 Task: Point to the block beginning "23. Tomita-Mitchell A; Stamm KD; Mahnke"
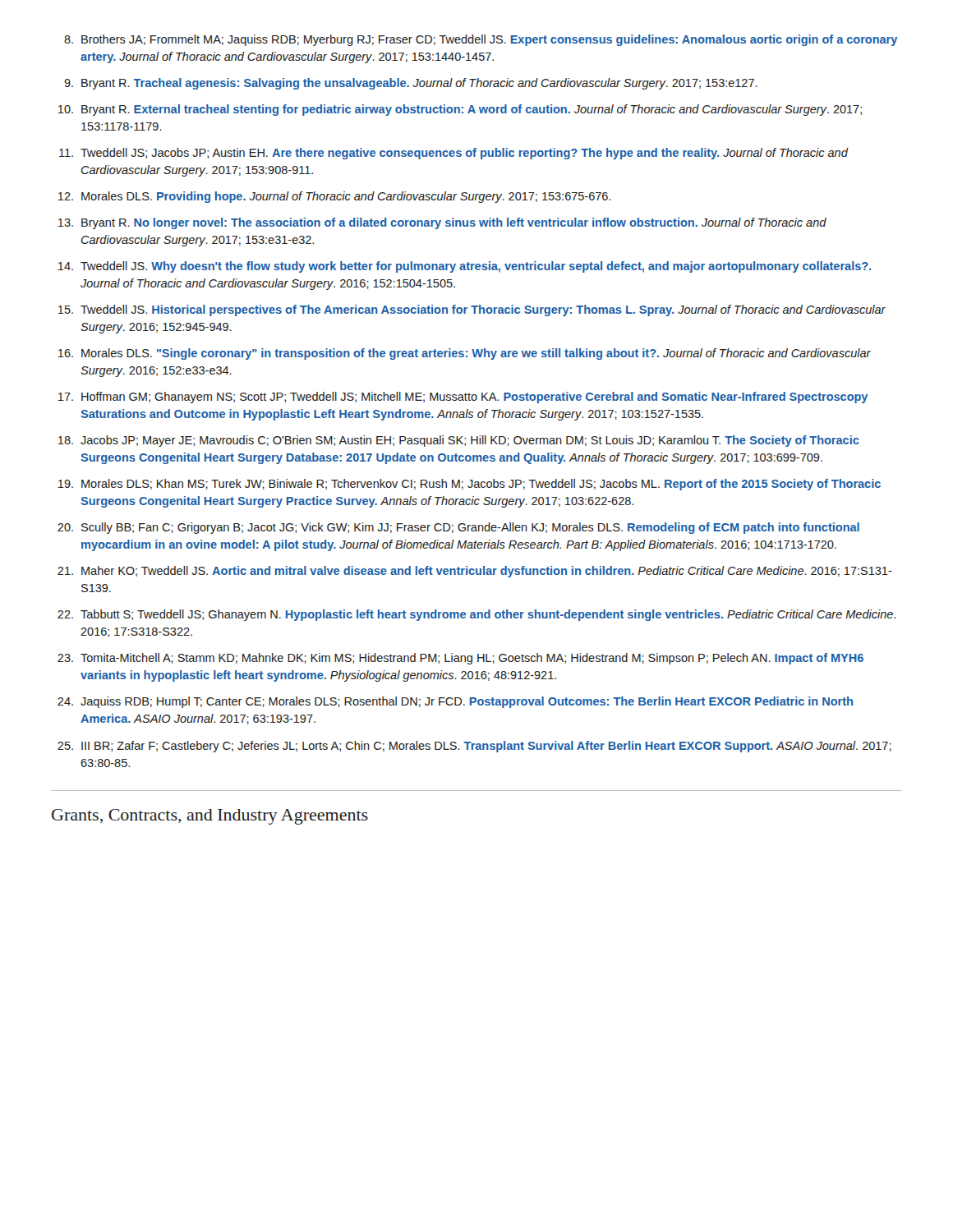[x=476, y=667]
